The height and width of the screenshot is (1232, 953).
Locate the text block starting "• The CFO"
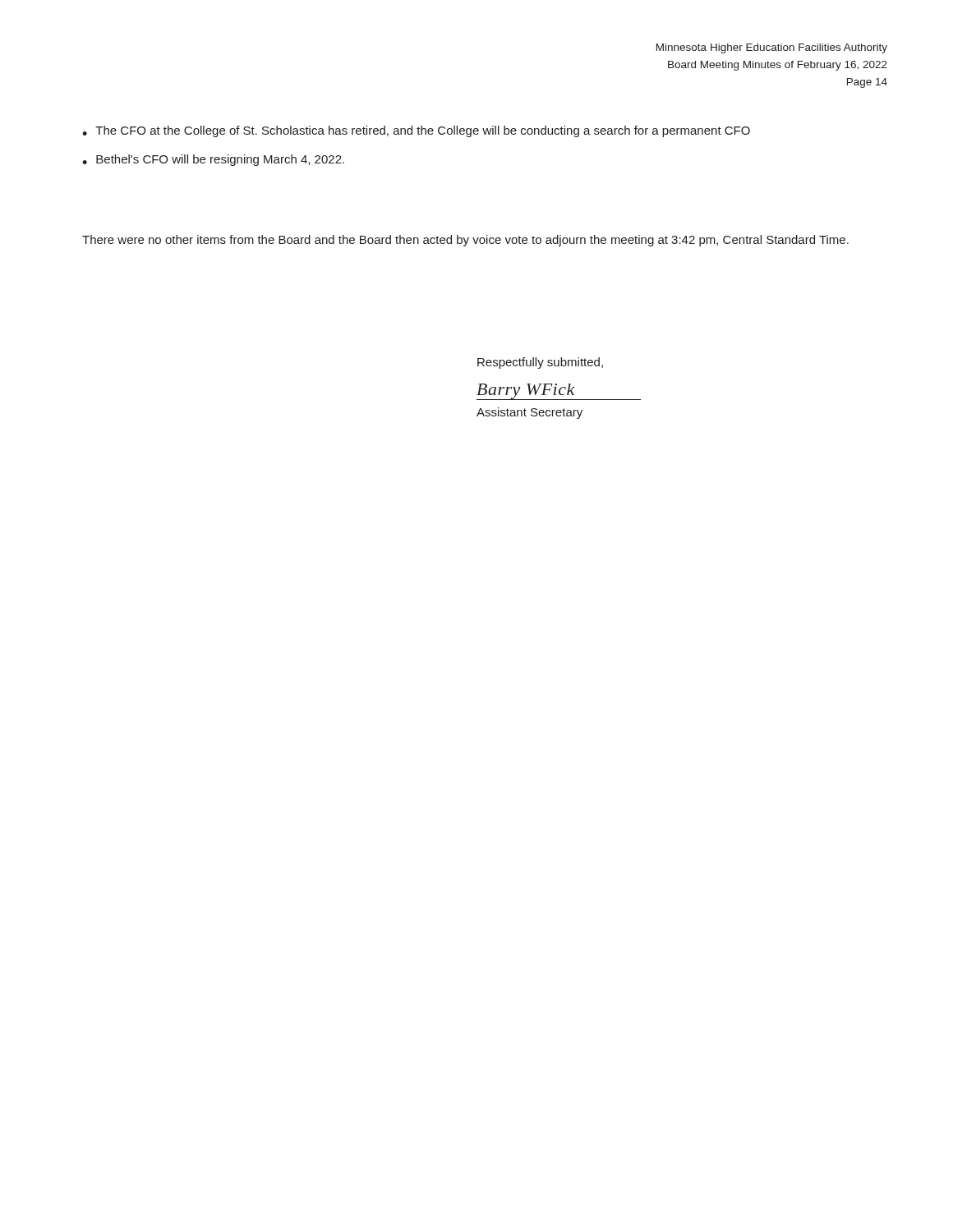pyautogui.click(x=485, y=133)
